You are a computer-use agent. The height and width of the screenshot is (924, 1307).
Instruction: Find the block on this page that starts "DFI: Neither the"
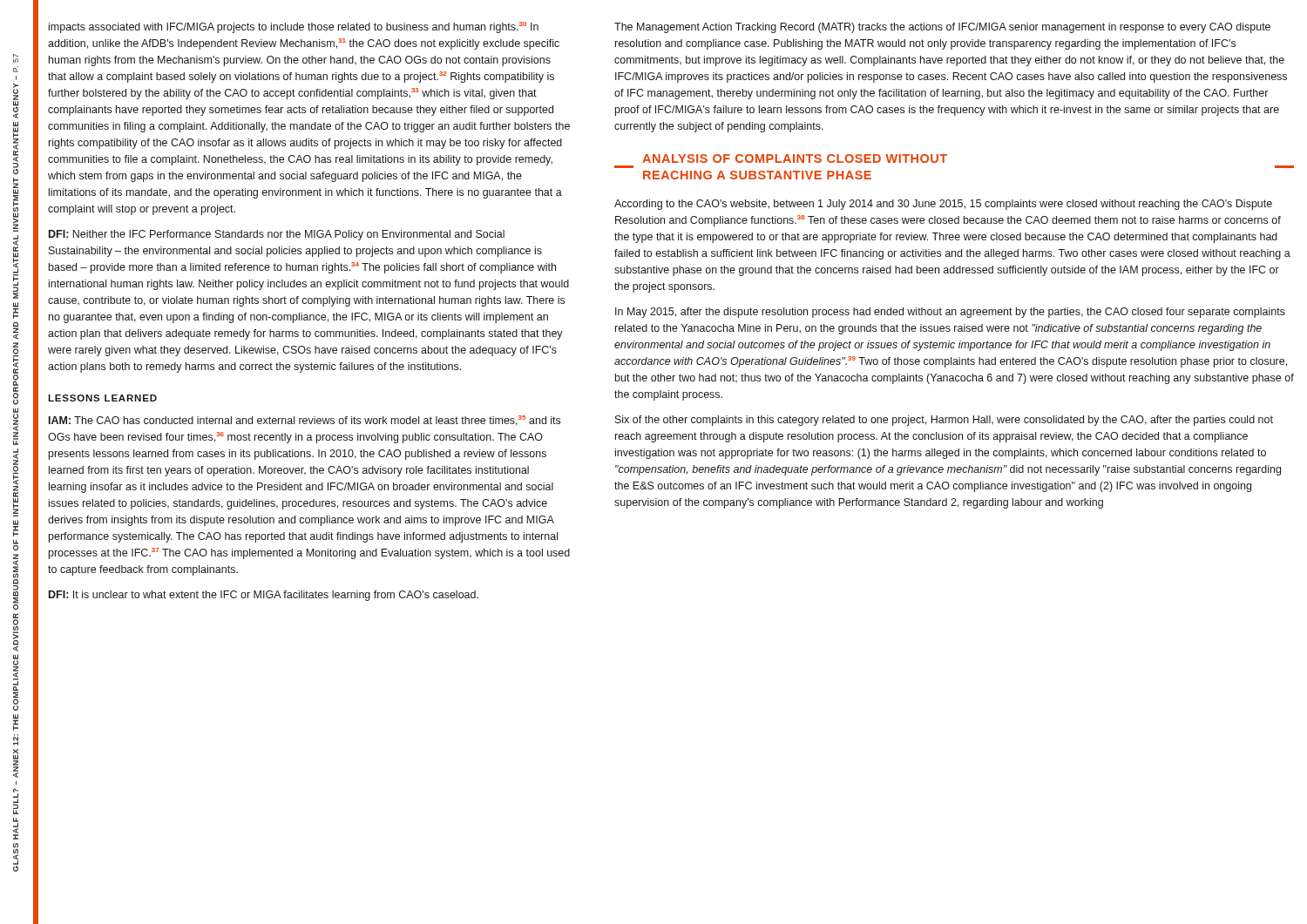[309, 301]
